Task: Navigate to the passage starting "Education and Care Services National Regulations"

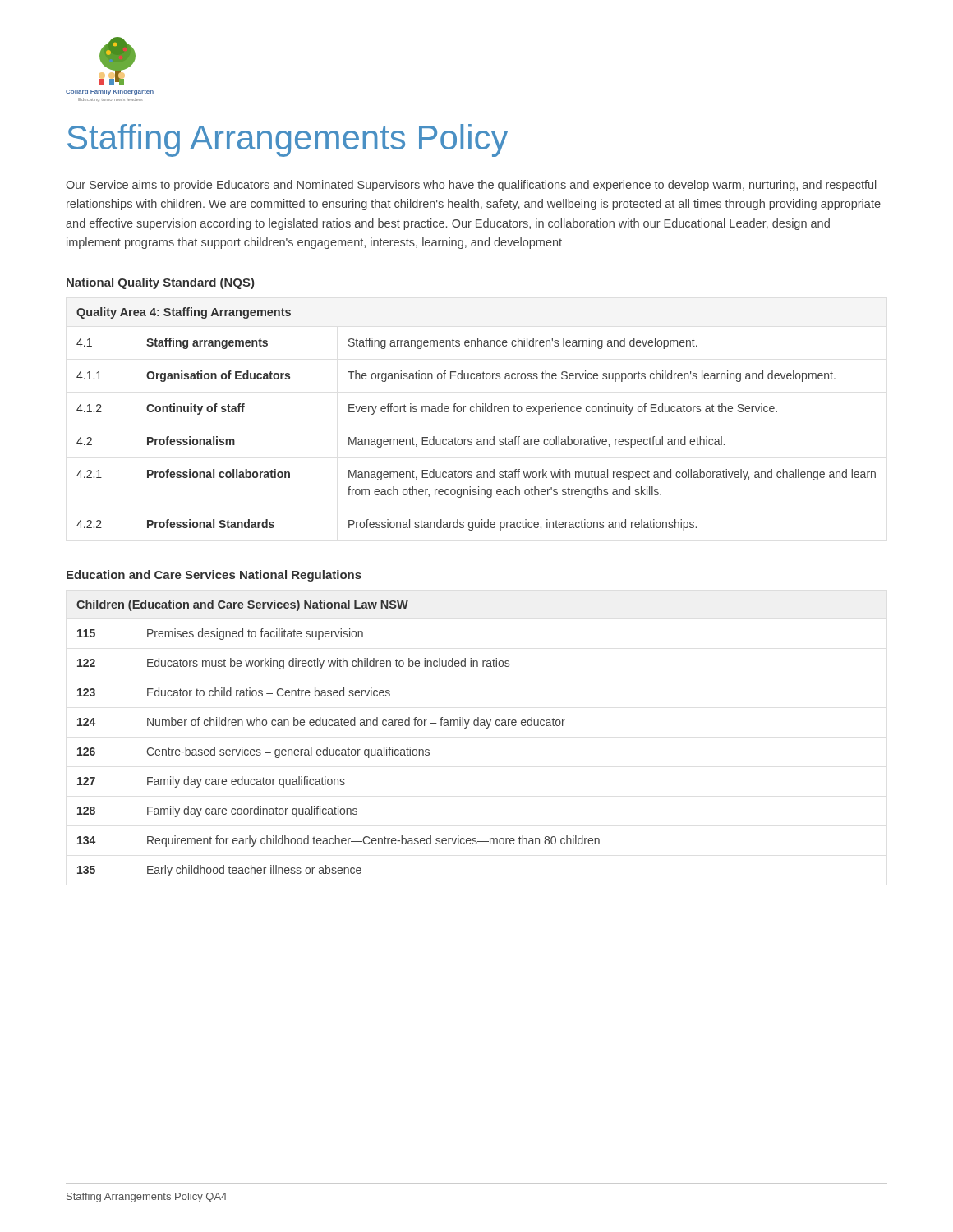Action: pyautogui.click(x=214, y=575)
